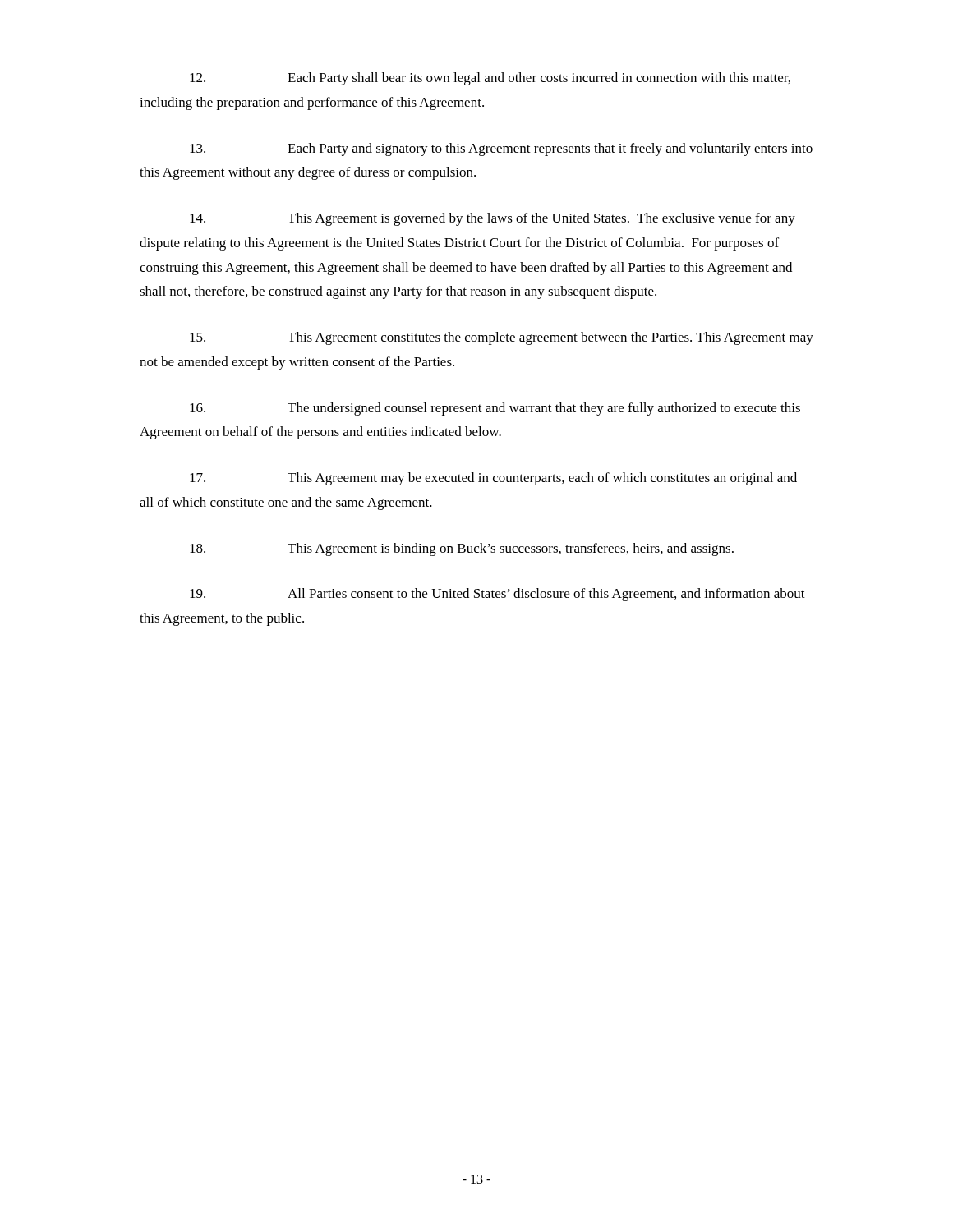Click on the text block starting "17.This Agreement may be executed in"
This screenshot has height=1232, width=953.
point(468,488)
